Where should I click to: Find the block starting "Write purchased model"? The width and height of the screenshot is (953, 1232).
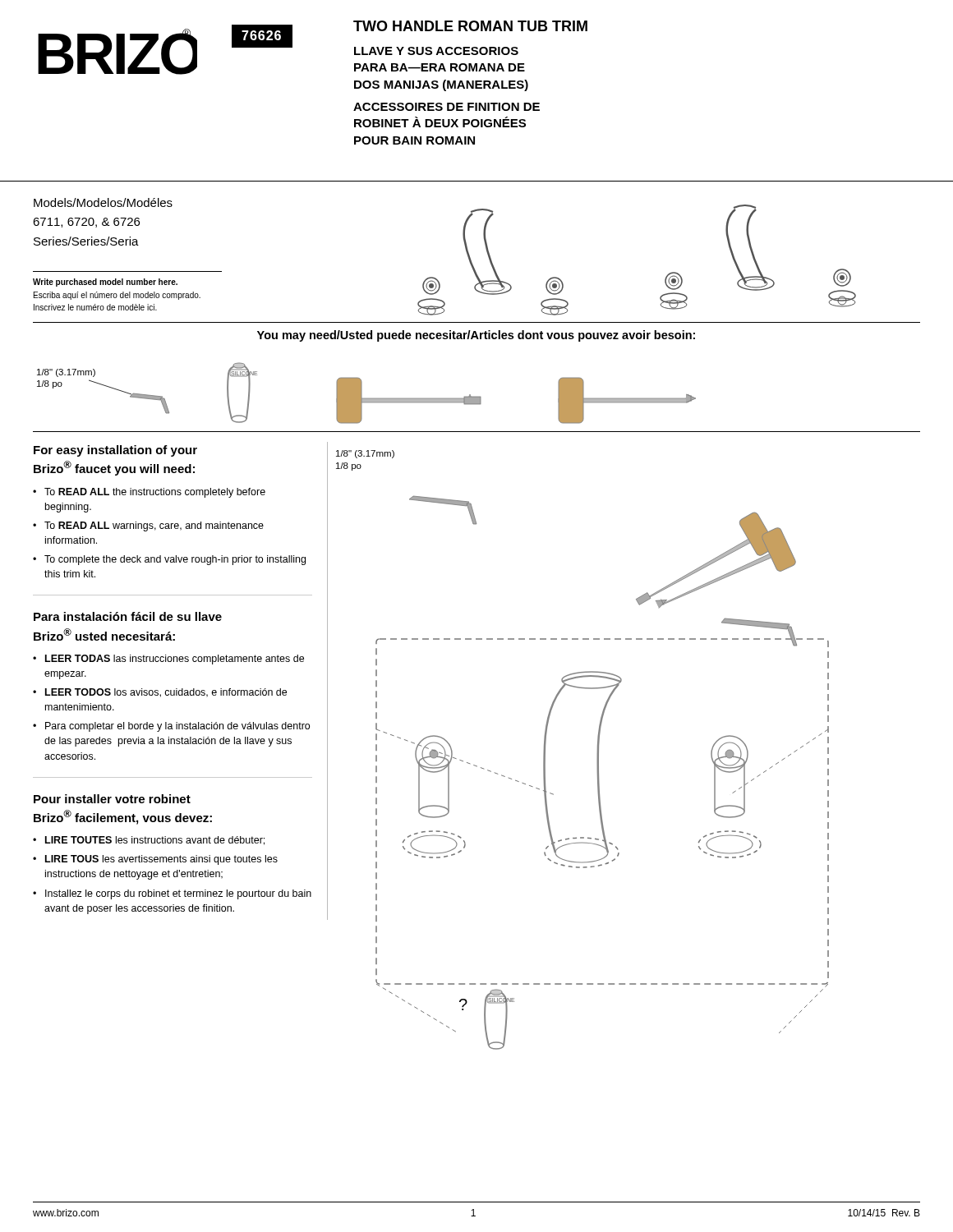coord(152,293)
